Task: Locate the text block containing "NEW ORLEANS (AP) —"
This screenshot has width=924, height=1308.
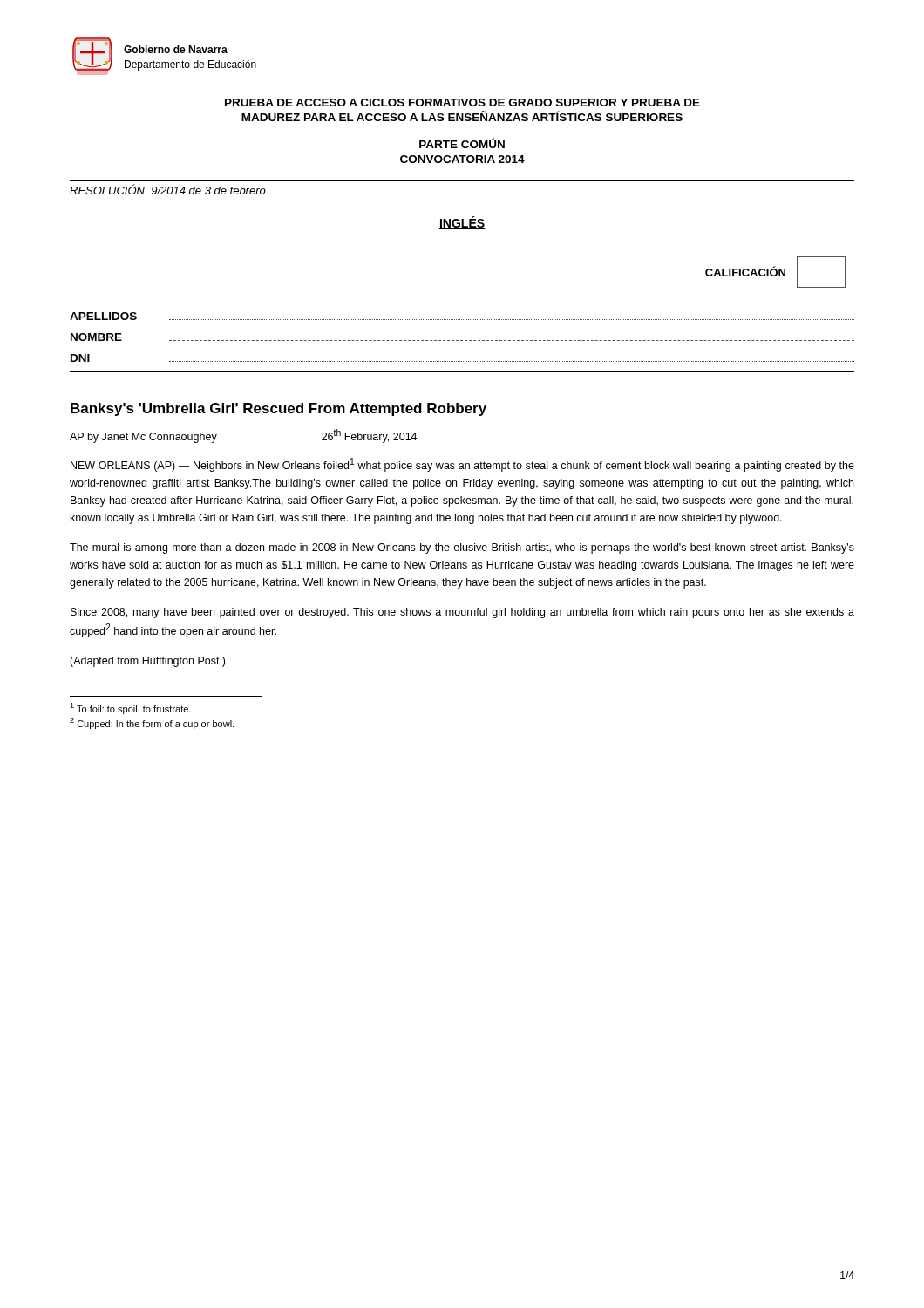Action: coord(462,563)
